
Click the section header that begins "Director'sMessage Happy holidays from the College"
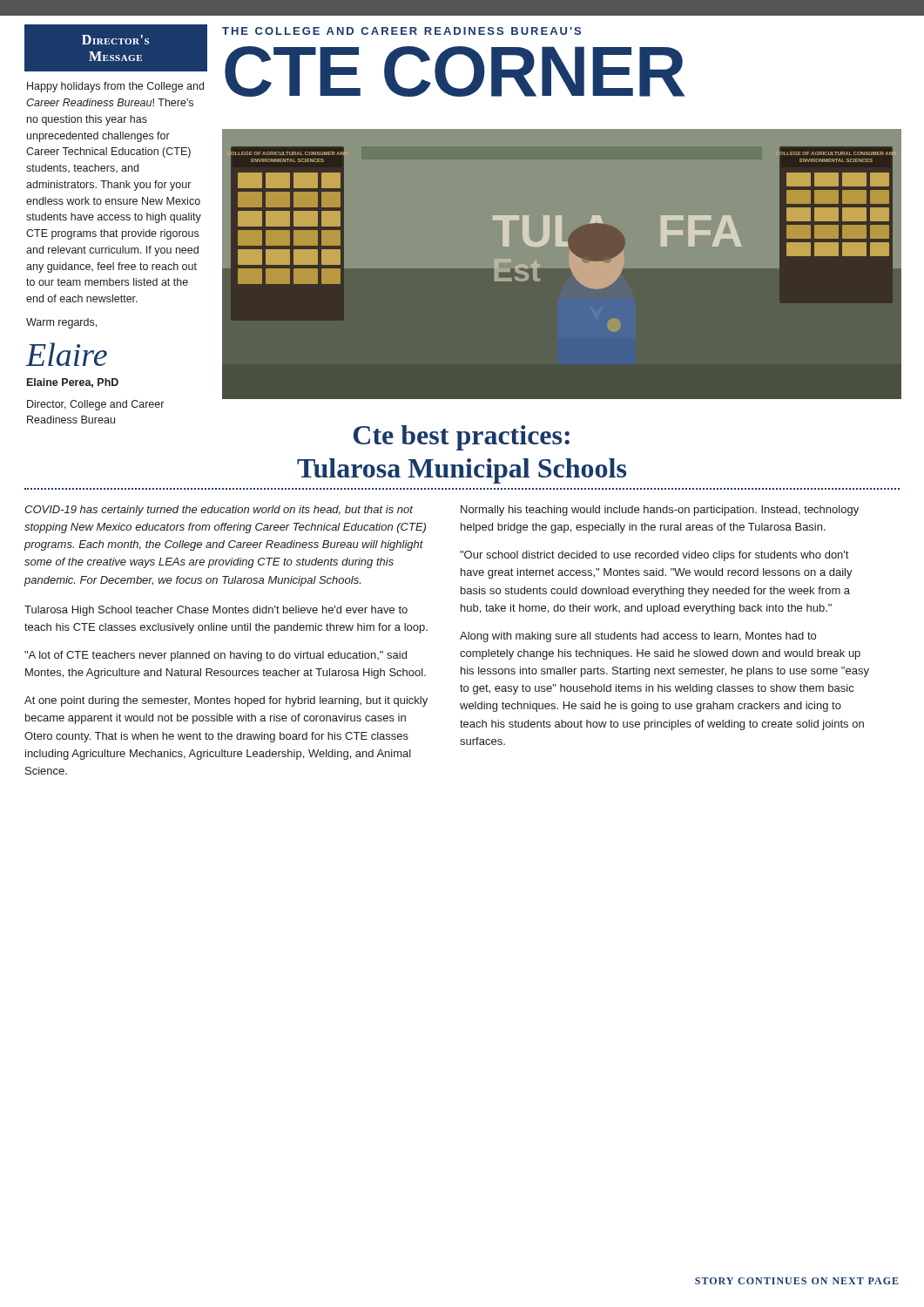116,226
